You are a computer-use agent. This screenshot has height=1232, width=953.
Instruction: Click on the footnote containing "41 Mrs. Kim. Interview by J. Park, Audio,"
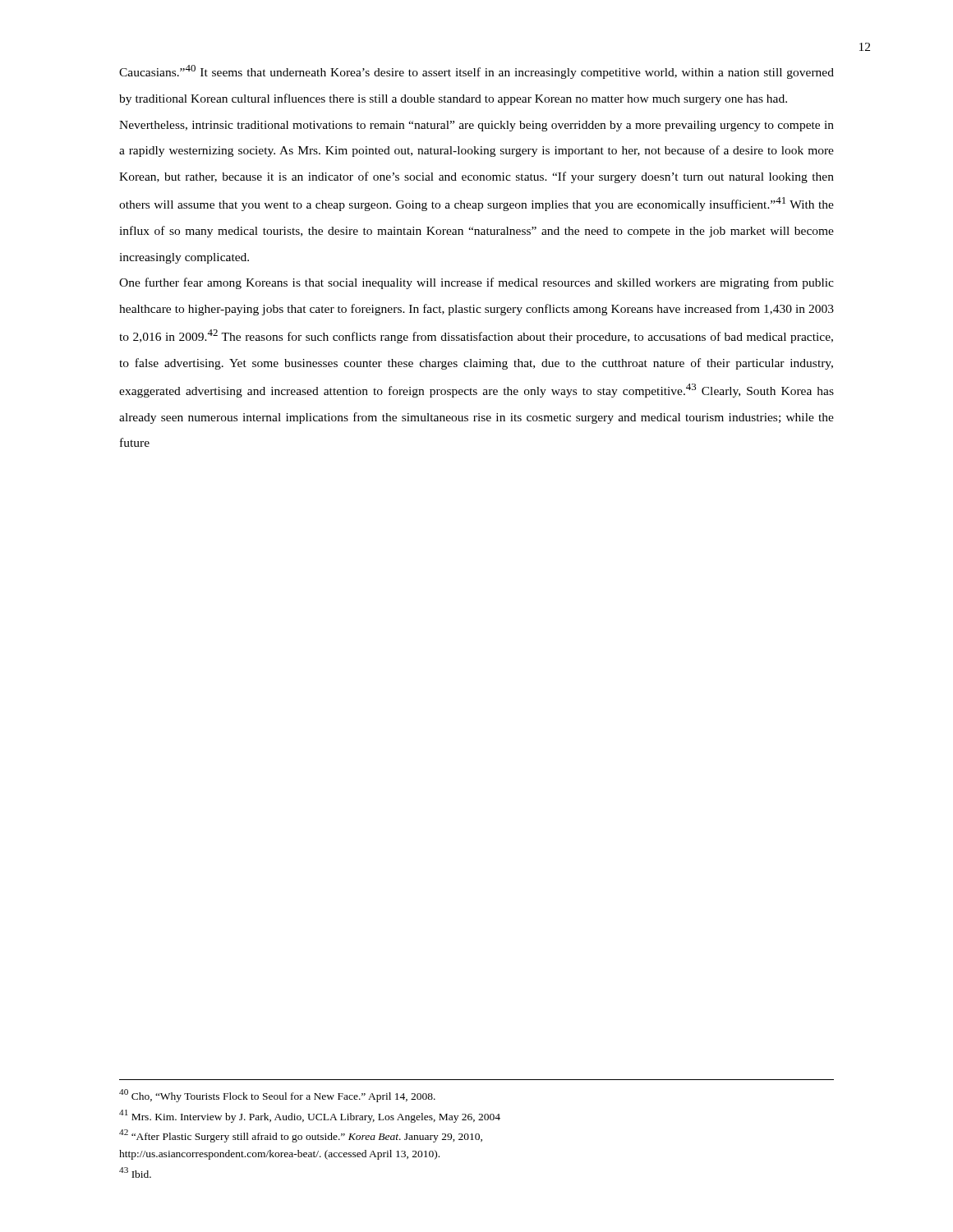(x=310, y=1115)
